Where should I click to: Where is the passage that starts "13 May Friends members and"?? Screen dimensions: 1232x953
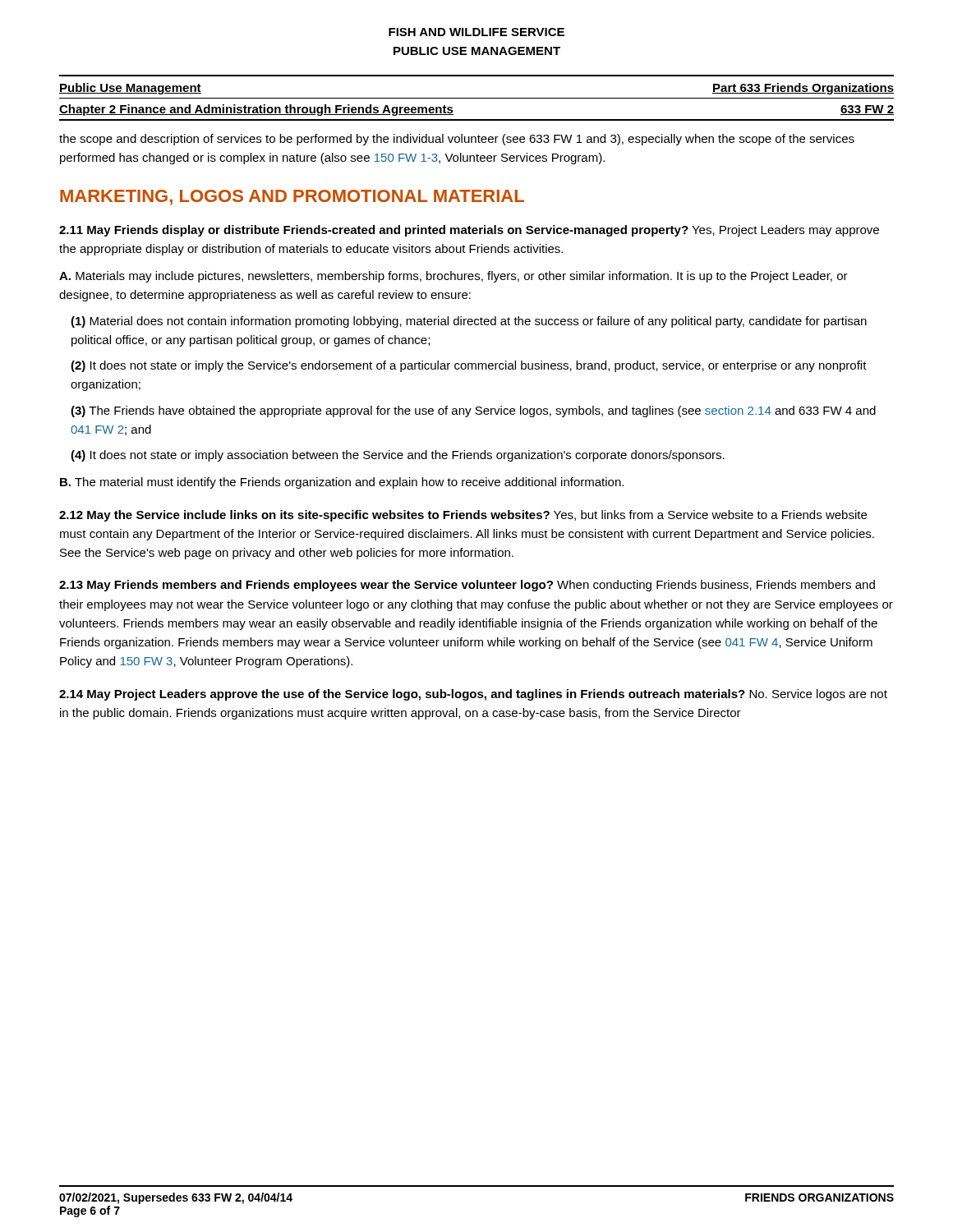[476, 623]
